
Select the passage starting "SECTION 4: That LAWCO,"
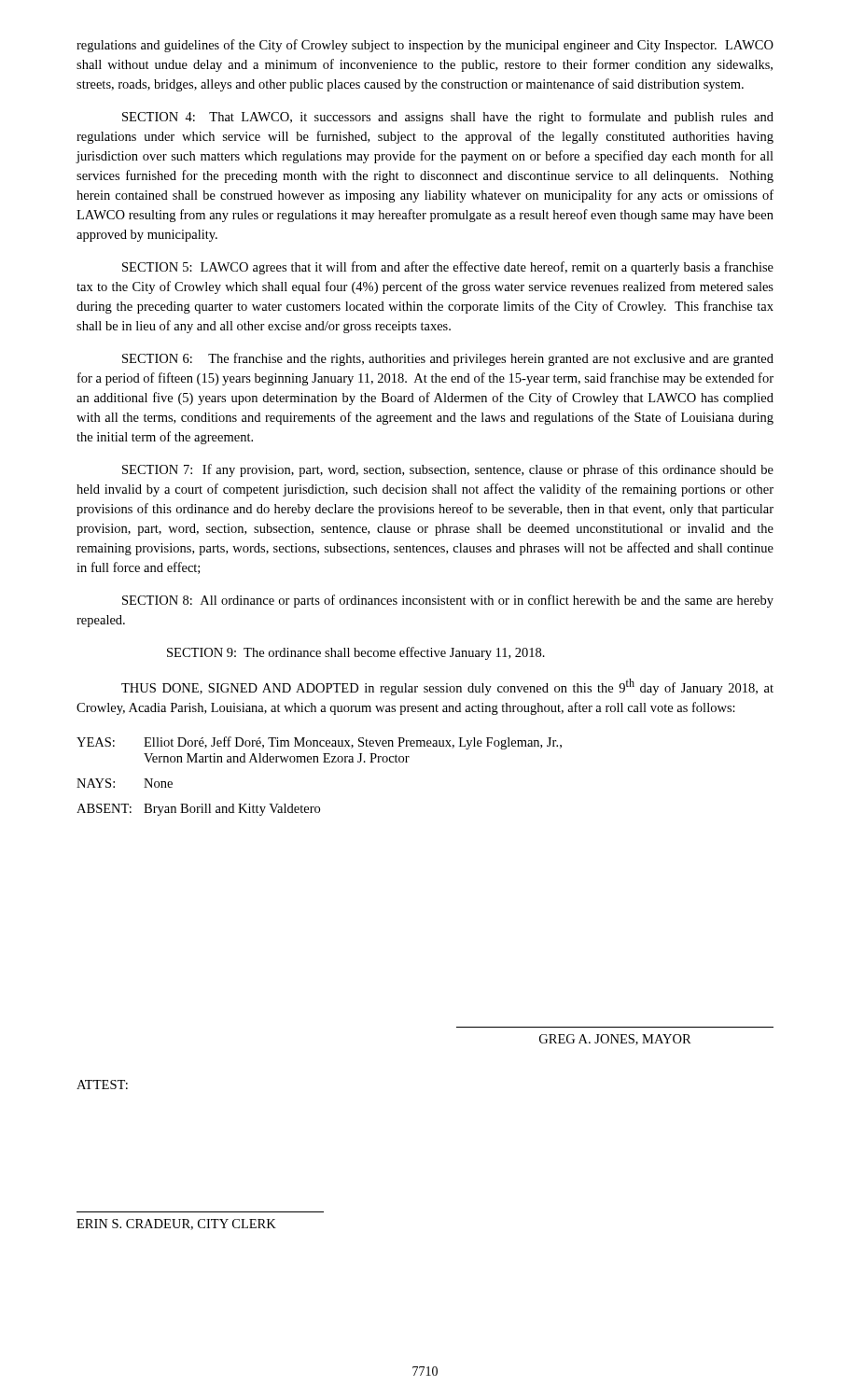(425, 176)
